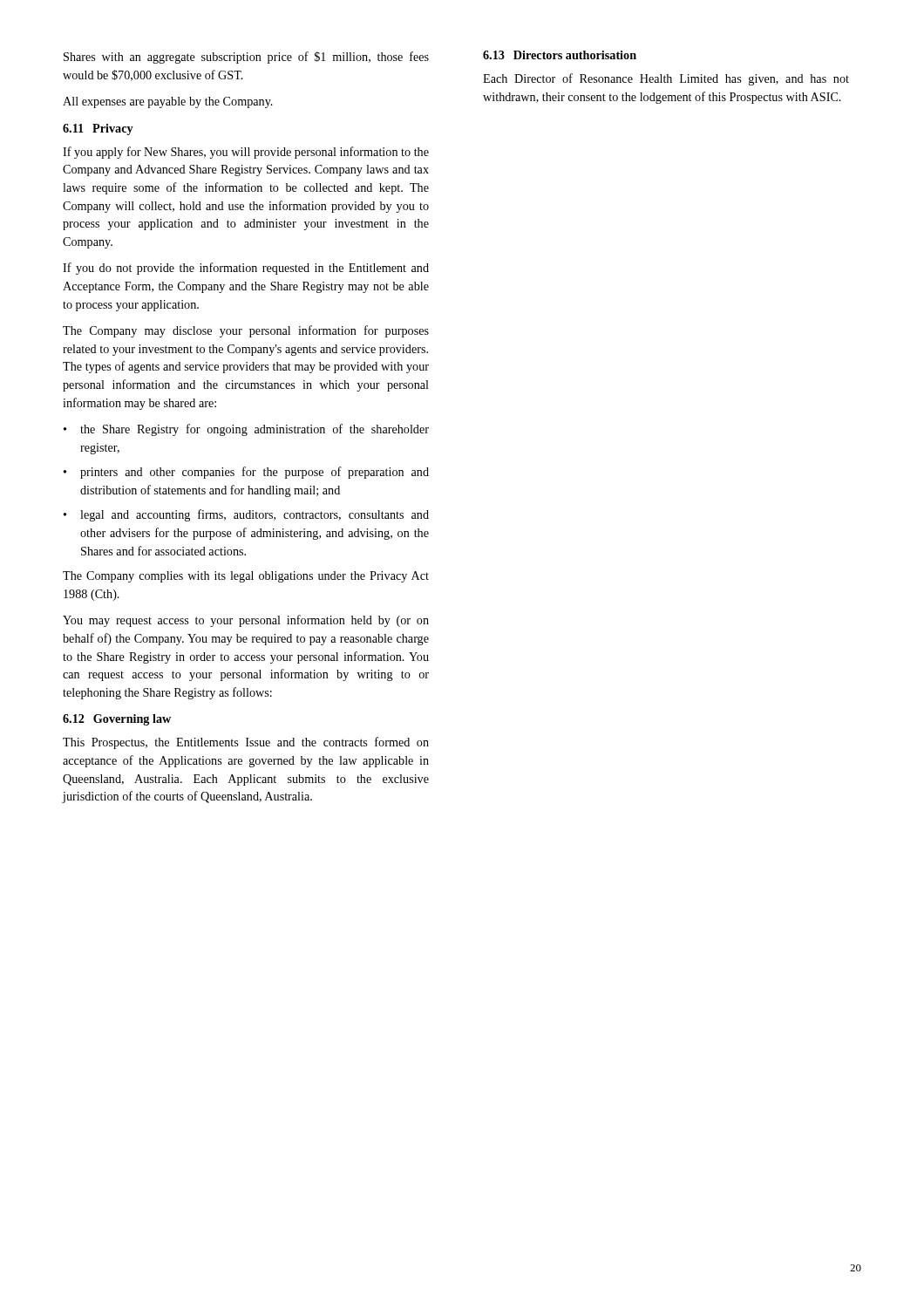The height and width of the screenshot is (1308, 924).
Task: Find the text block with the text "The Company may disclose your personal information"
Action: click(246, 367)
